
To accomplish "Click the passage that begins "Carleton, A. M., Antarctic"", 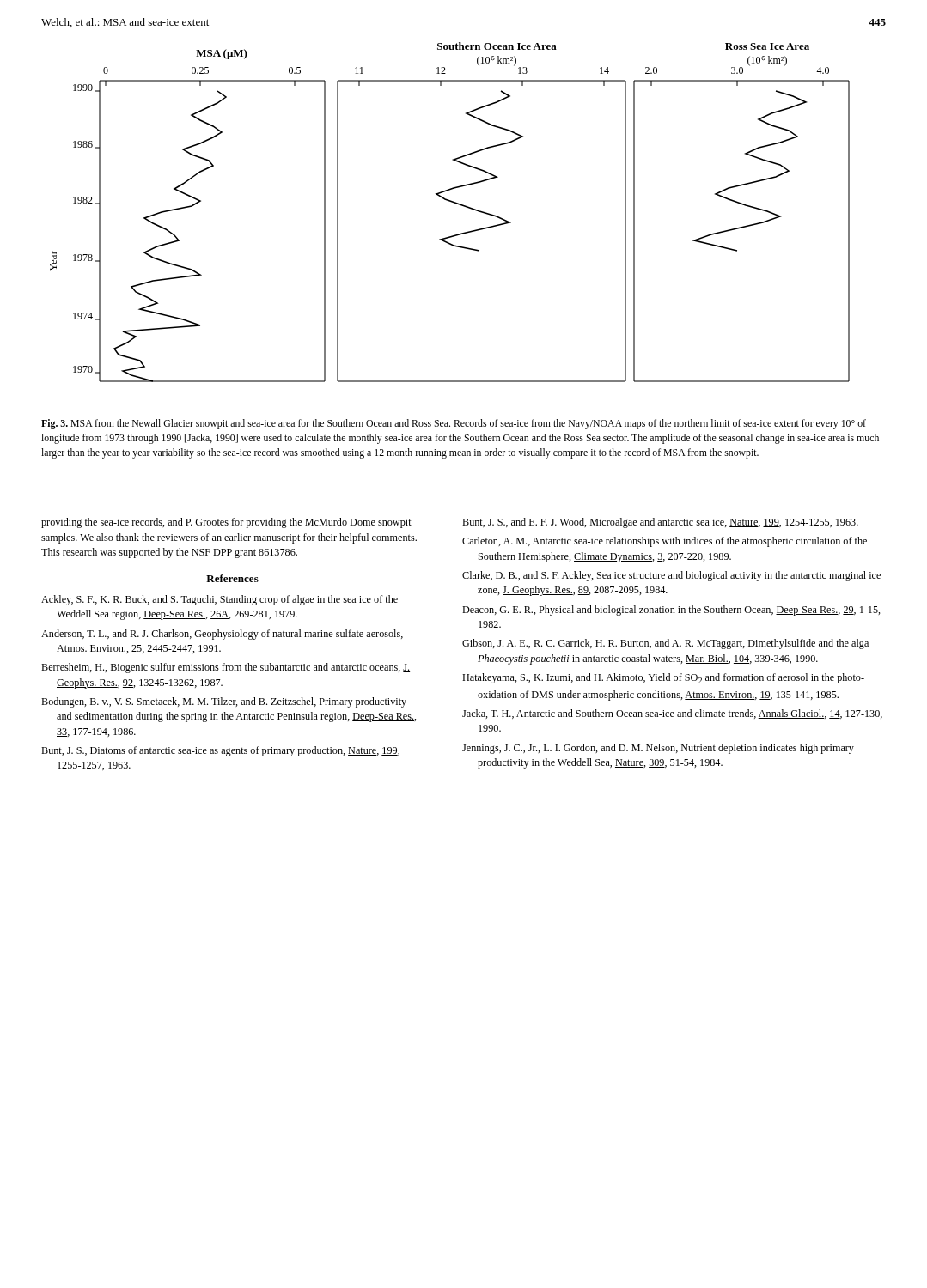I will tap(665, 549).
